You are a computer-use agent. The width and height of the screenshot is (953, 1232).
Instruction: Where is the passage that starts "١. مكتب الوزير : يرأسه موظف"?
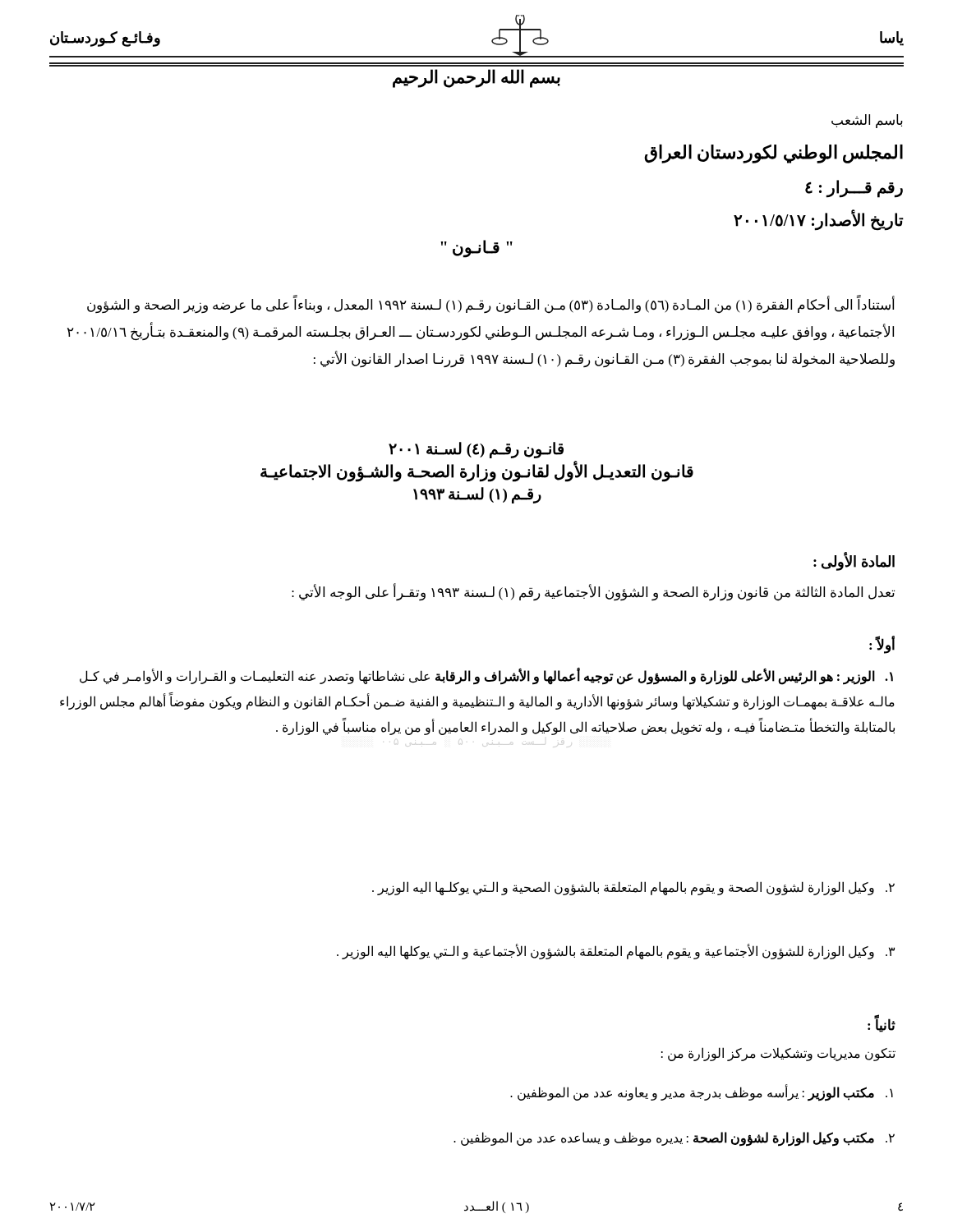point(703,1093)
